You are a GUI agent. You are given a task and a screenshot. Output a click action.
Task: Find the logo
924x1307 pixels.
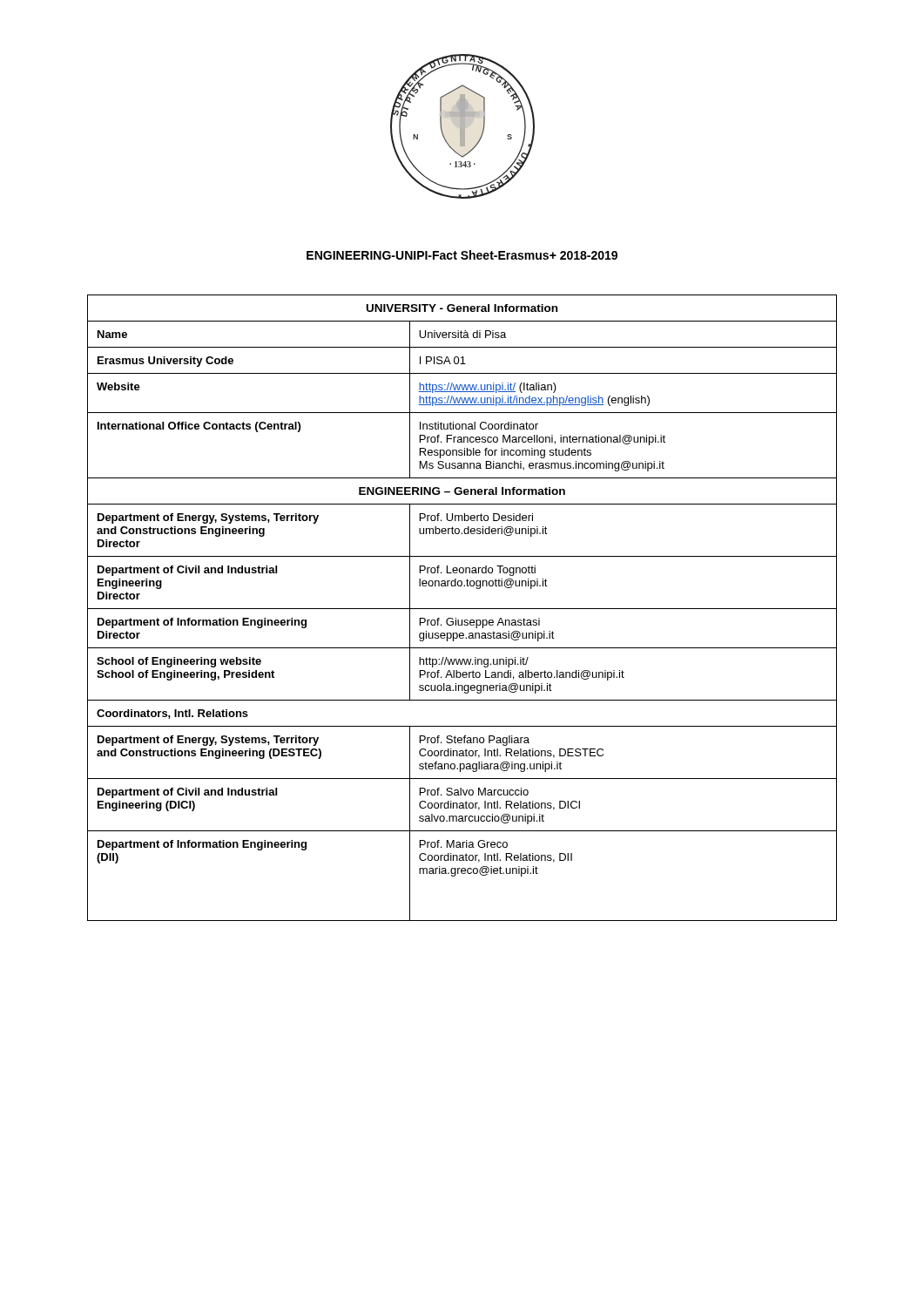462,128
